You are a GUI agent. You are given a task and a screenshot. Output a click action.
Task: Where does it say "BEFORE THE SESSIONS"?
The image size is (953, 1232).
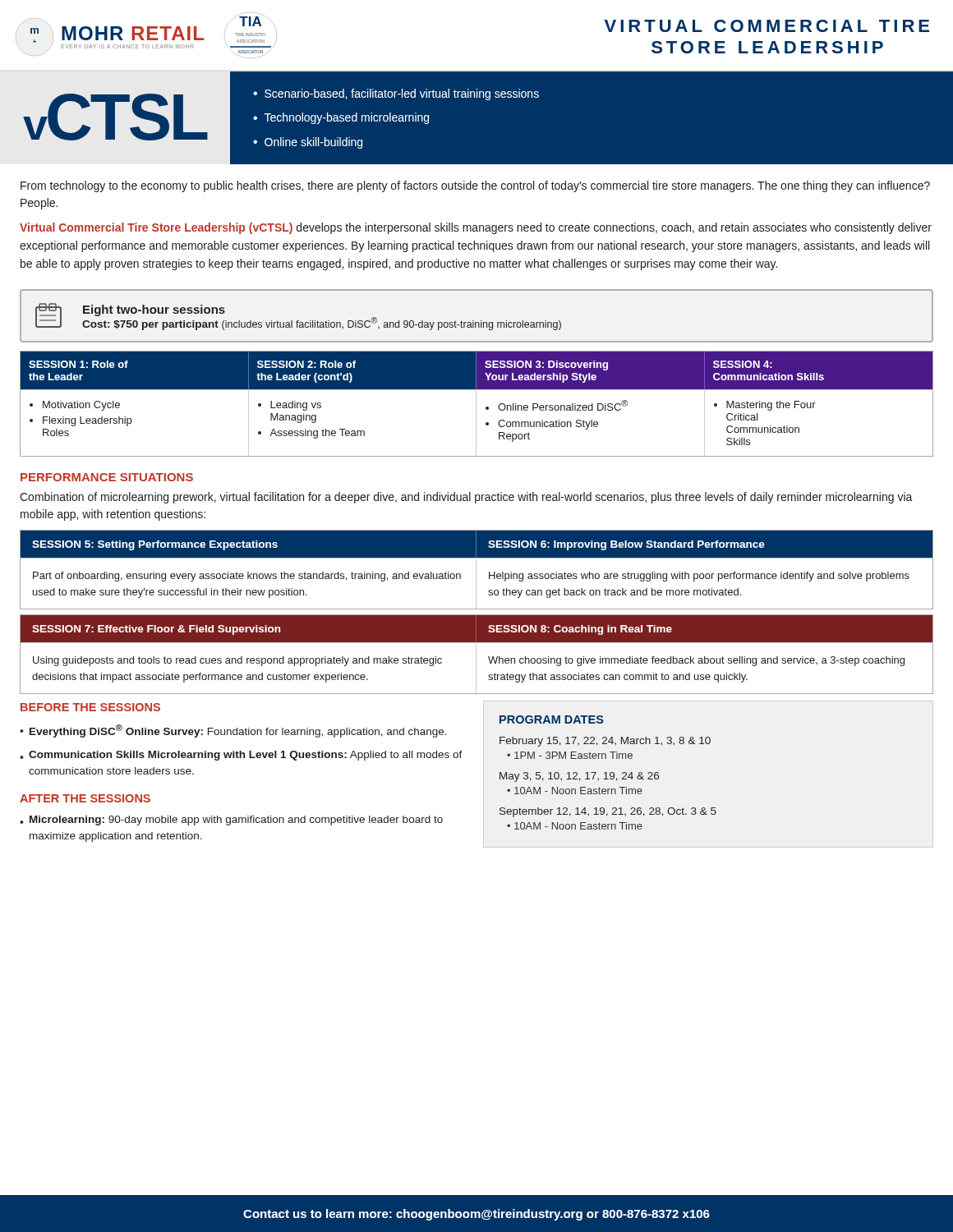click(x=90, y=707)
